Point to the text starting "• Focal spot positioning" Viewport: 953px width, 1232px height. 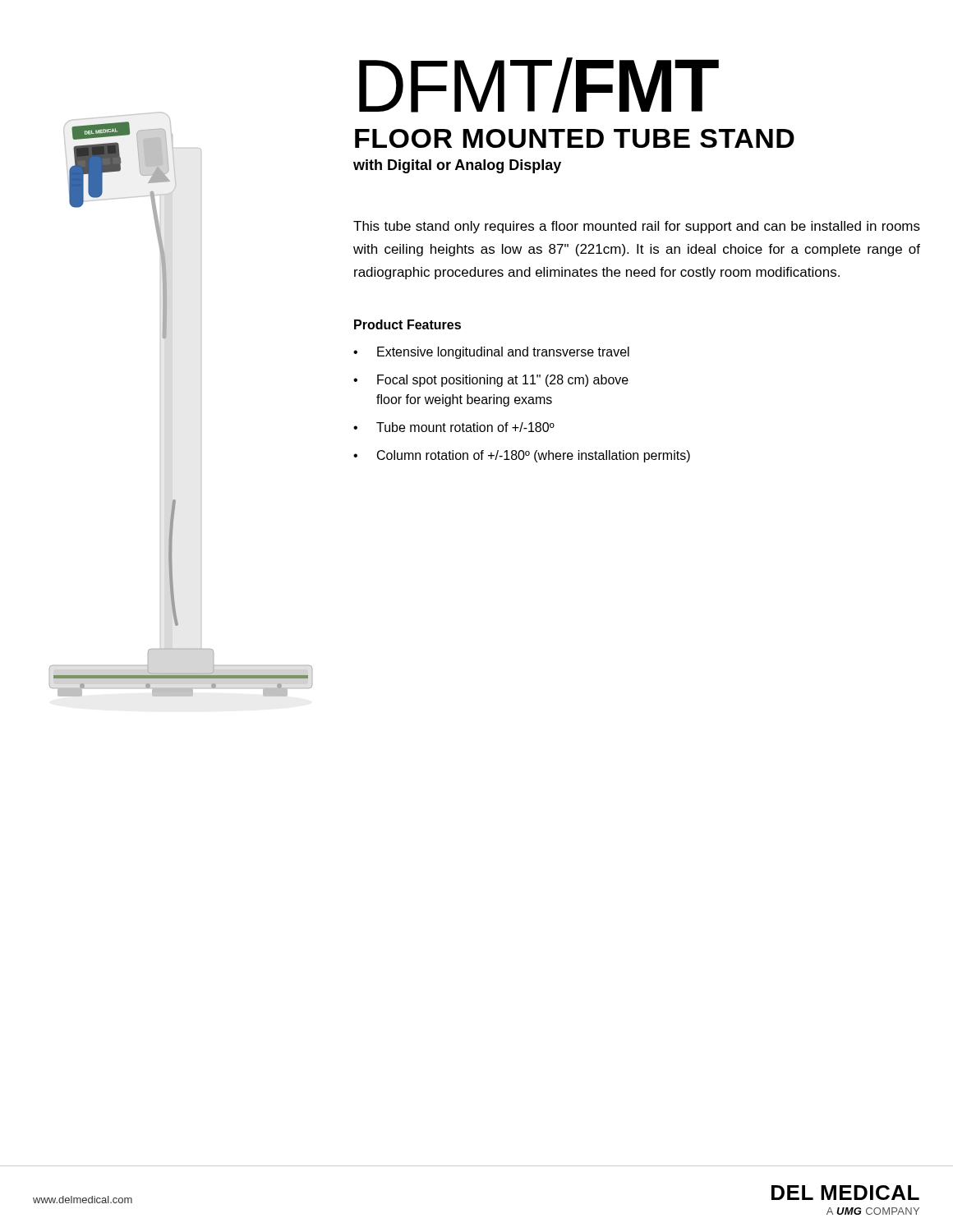tap(491, 390)
